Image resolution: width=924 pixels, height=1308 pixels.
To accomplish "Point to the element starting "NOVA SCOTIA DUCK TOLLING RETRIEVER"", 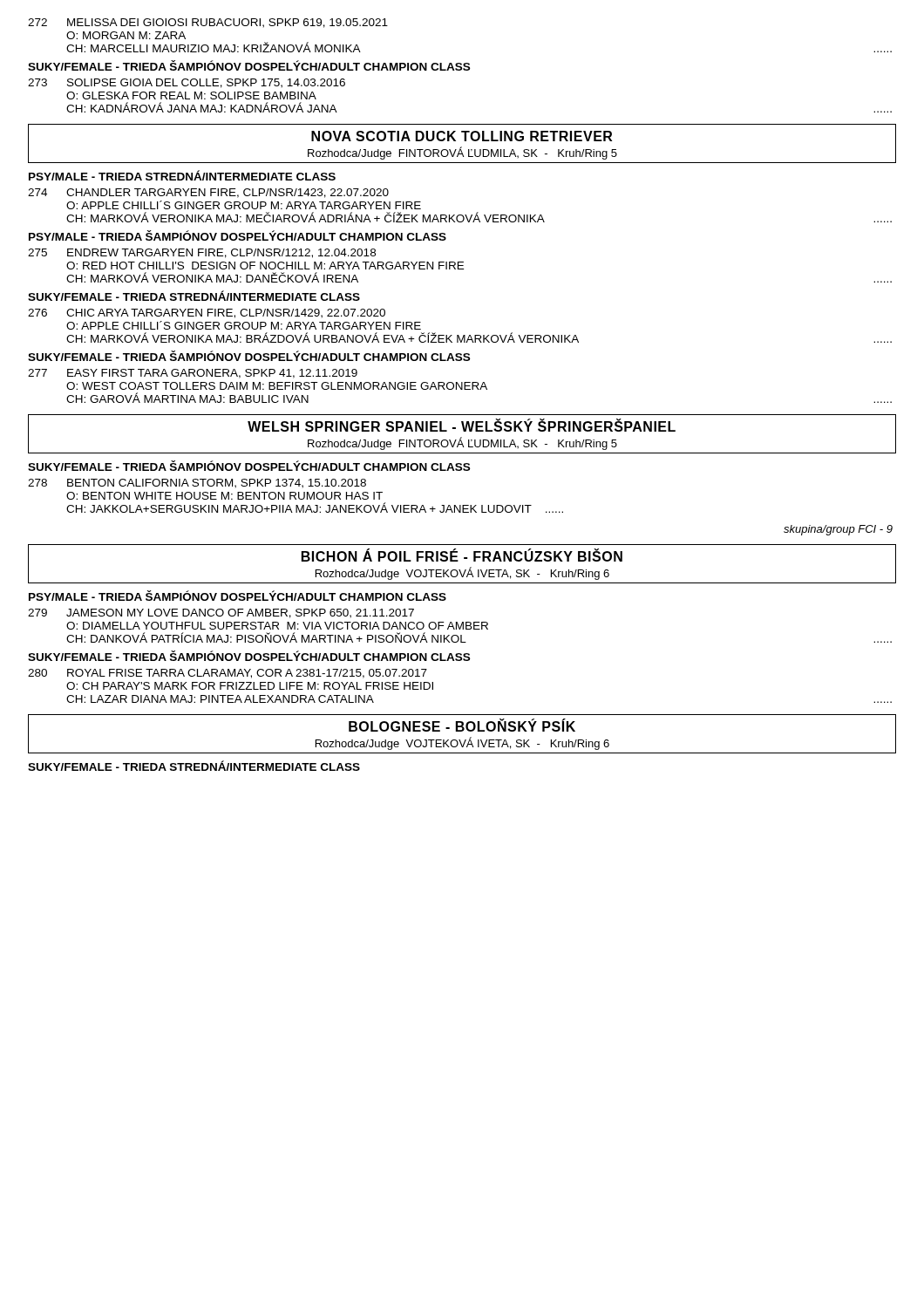I will point(462,144).
